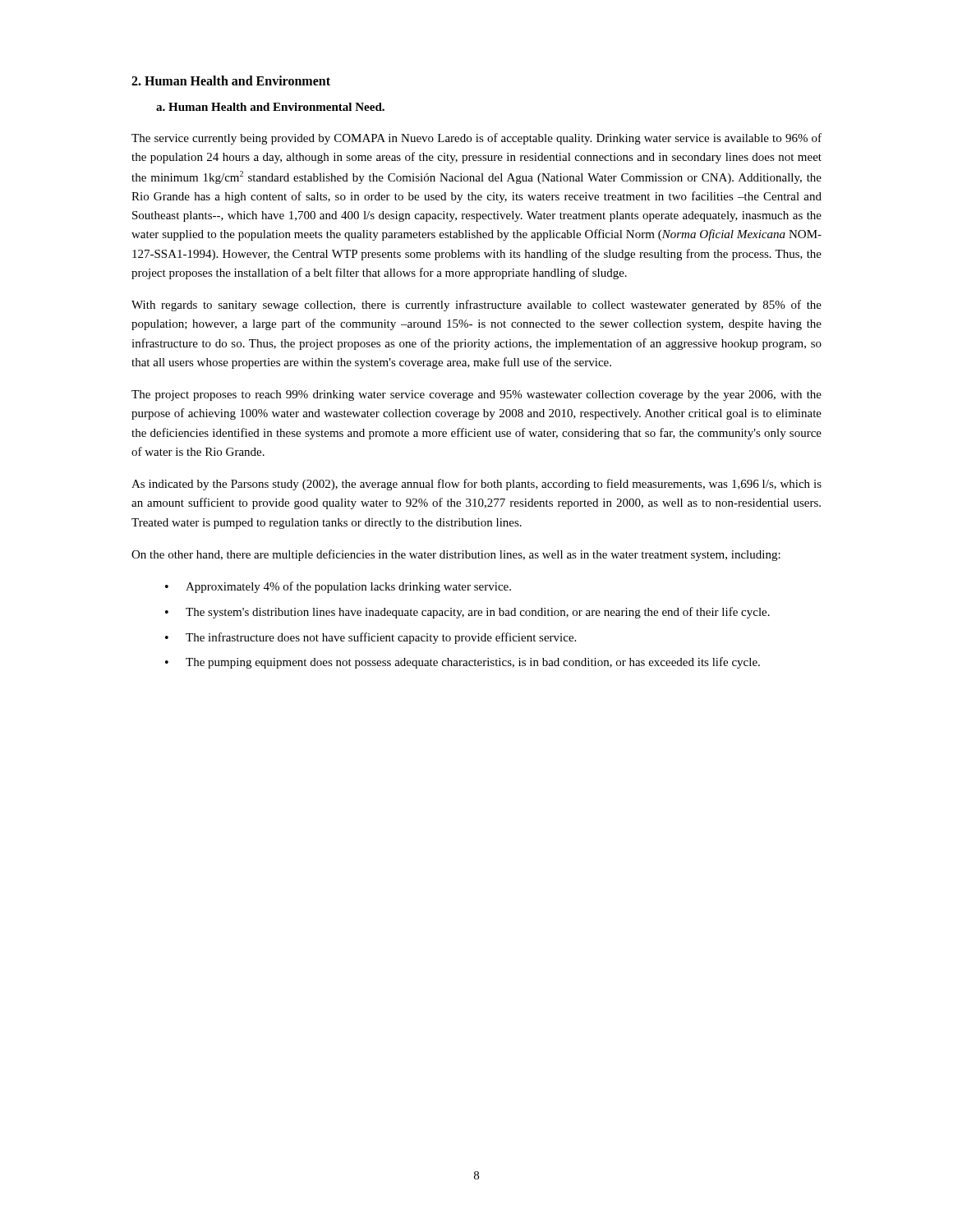Screen dimensions: 1232x953
Task: Locate the section header that says "2. Human Health"
Action: point(231,81)
